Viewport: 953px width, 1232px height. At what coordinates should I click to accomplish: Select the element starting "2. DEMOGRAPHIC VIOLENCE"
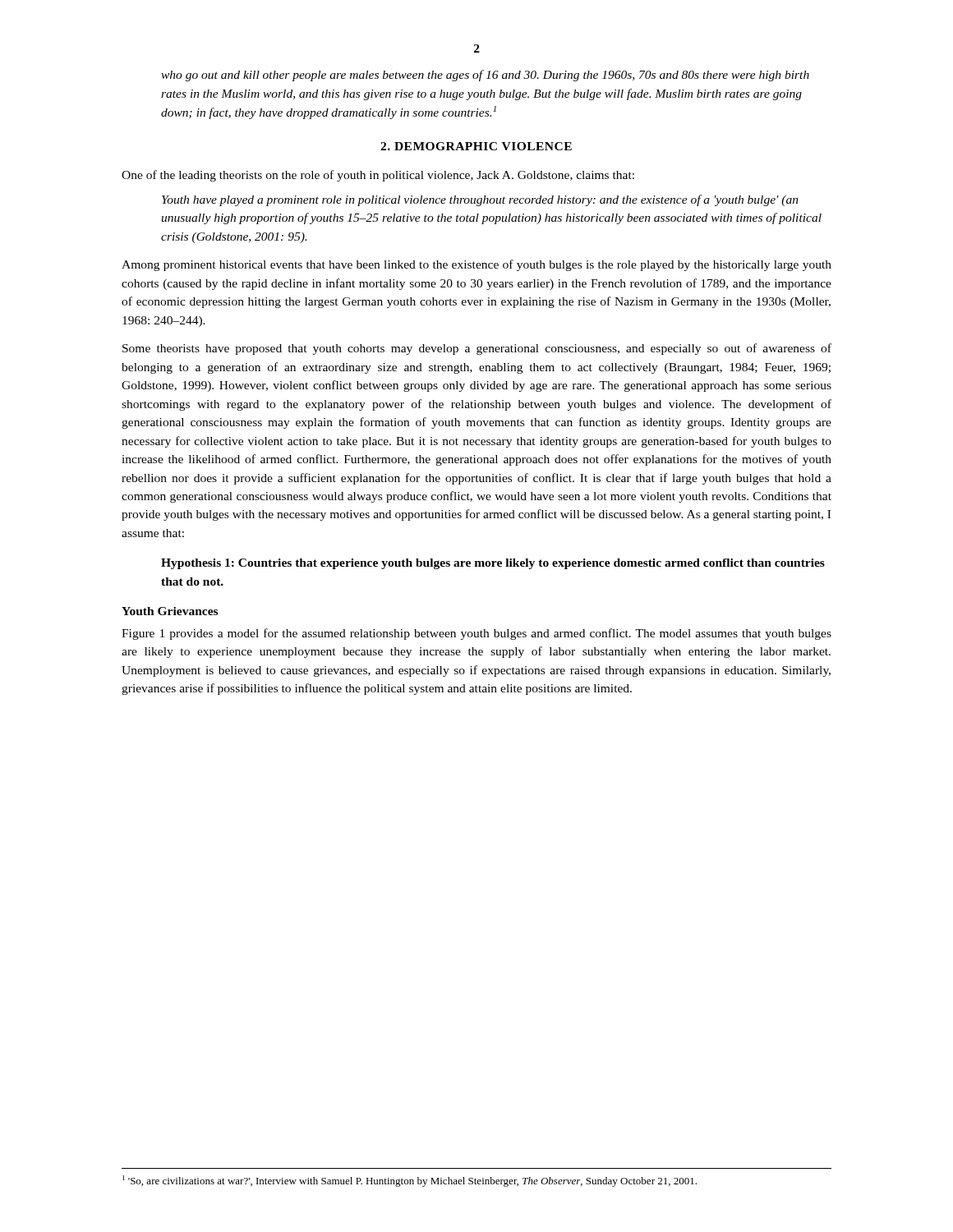476,146
